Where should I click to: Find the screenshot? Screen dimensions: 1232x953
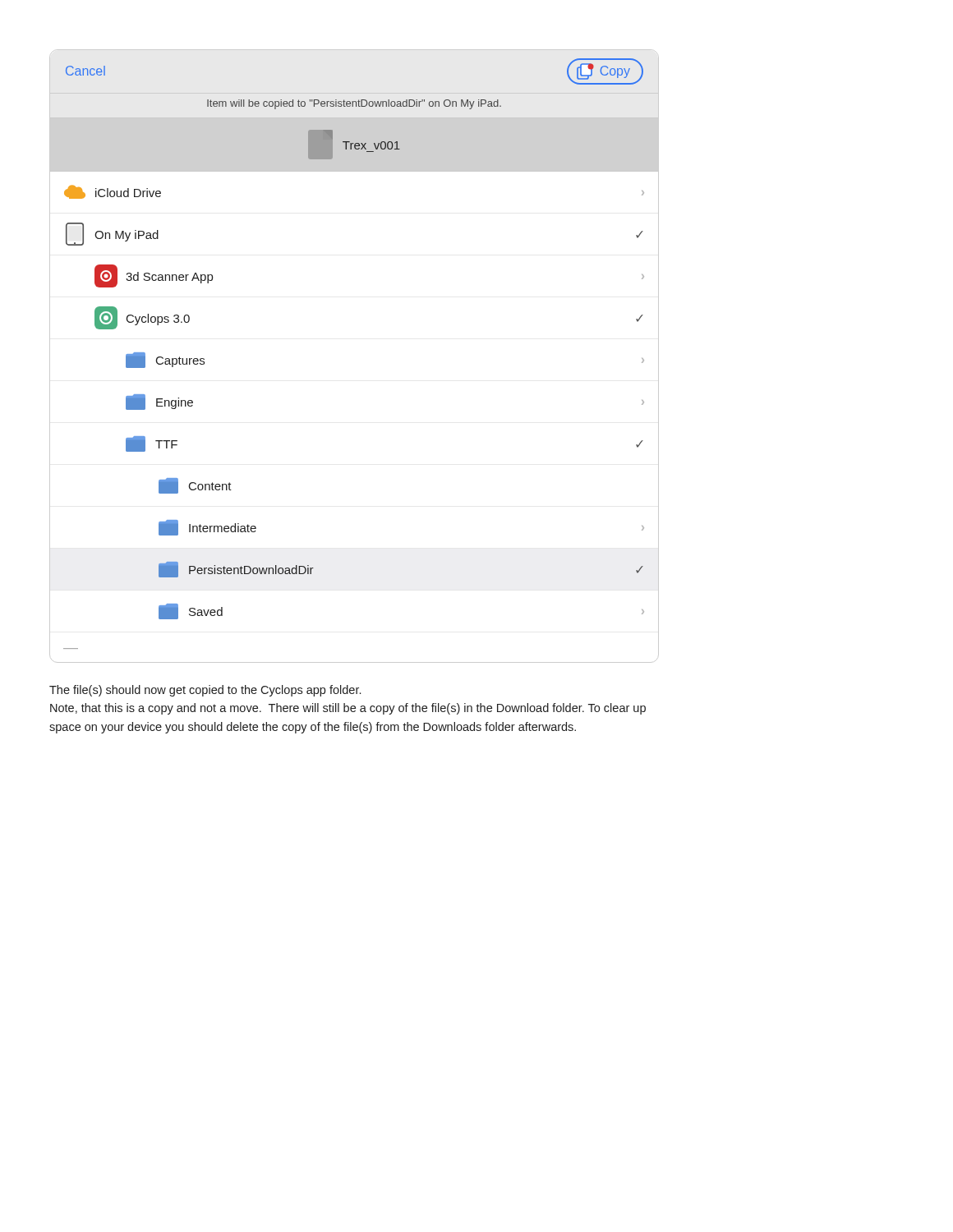pyautogui.click(x=354, y=356)
